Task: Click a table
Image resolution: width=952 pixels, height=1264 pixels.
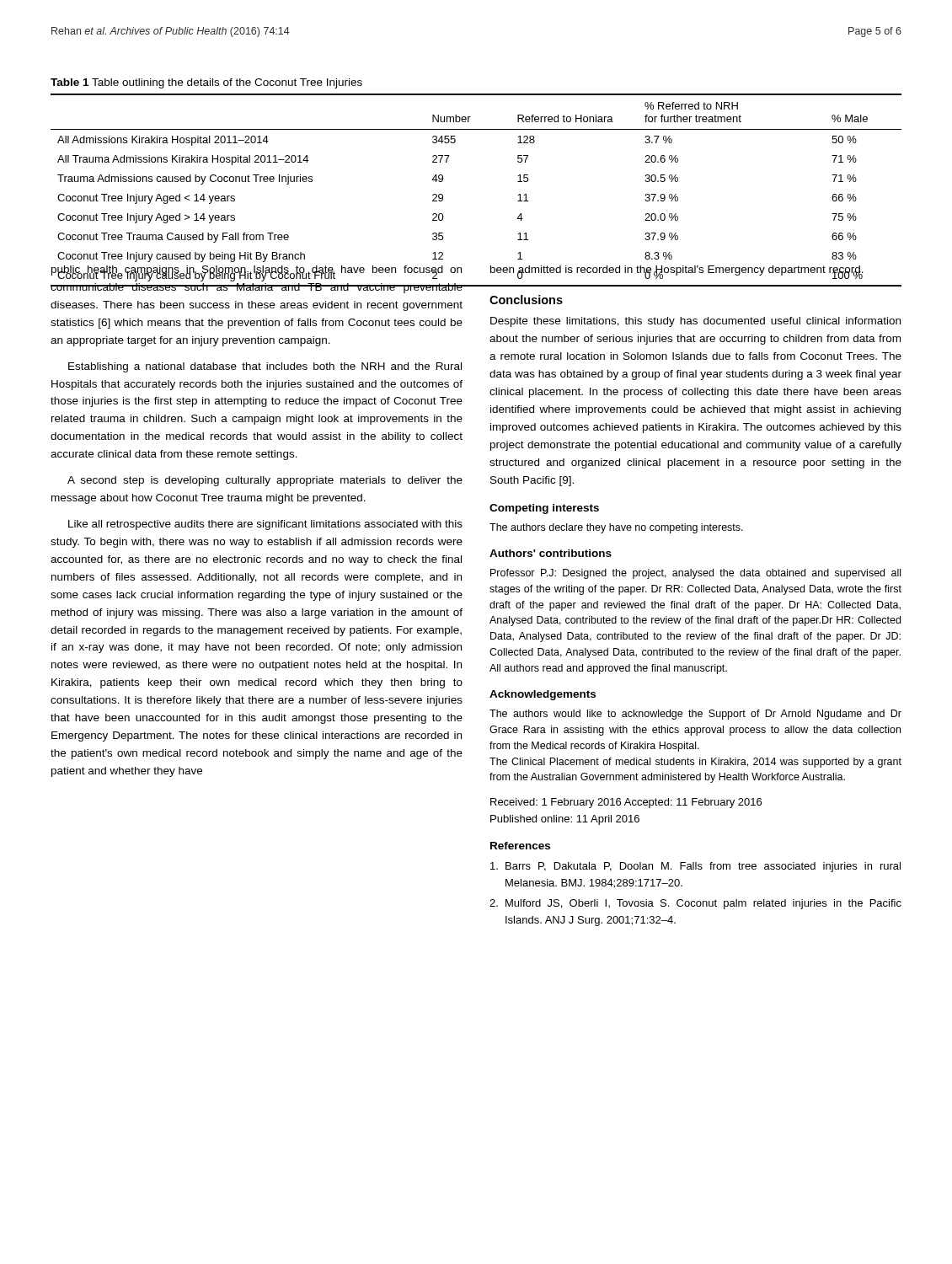Action: [476, 190]
